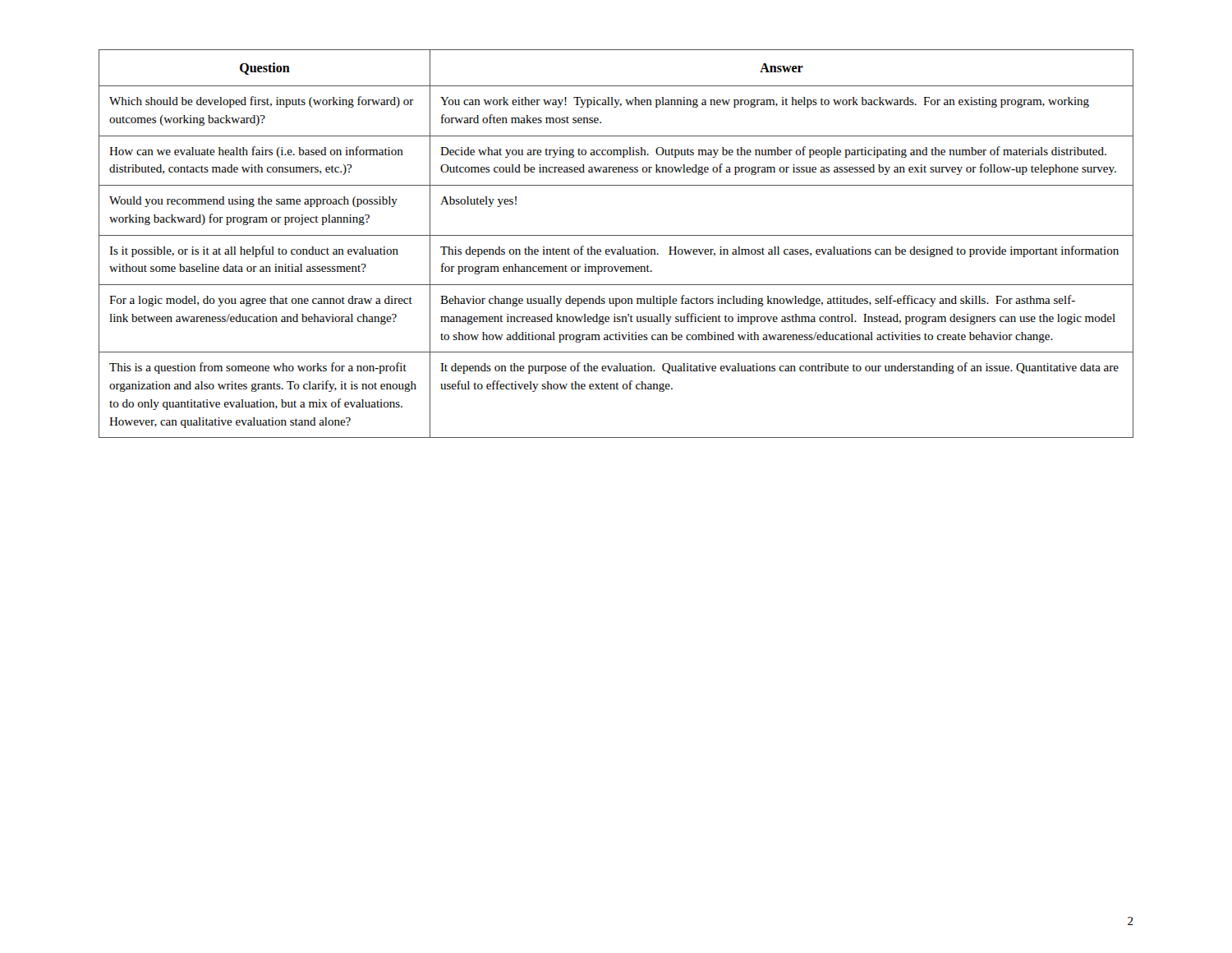Find the table that mentions "This depends on the"
The height and width of the screenshot is (953, 1232).
pyautogui.click(x=616, y=244)
